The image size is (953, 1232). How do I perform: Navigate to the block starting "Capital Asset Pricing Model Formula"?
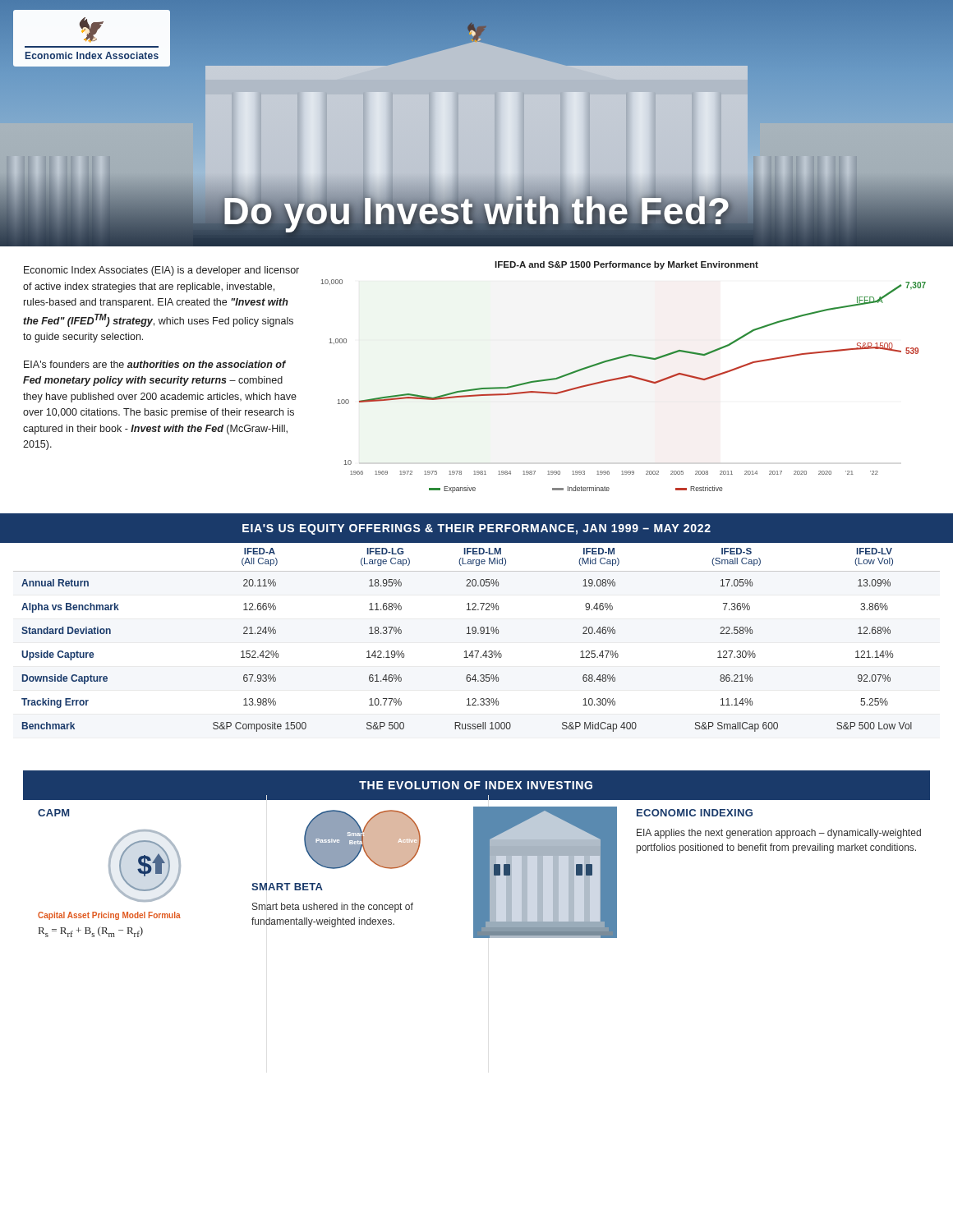[x=109, y=915]
